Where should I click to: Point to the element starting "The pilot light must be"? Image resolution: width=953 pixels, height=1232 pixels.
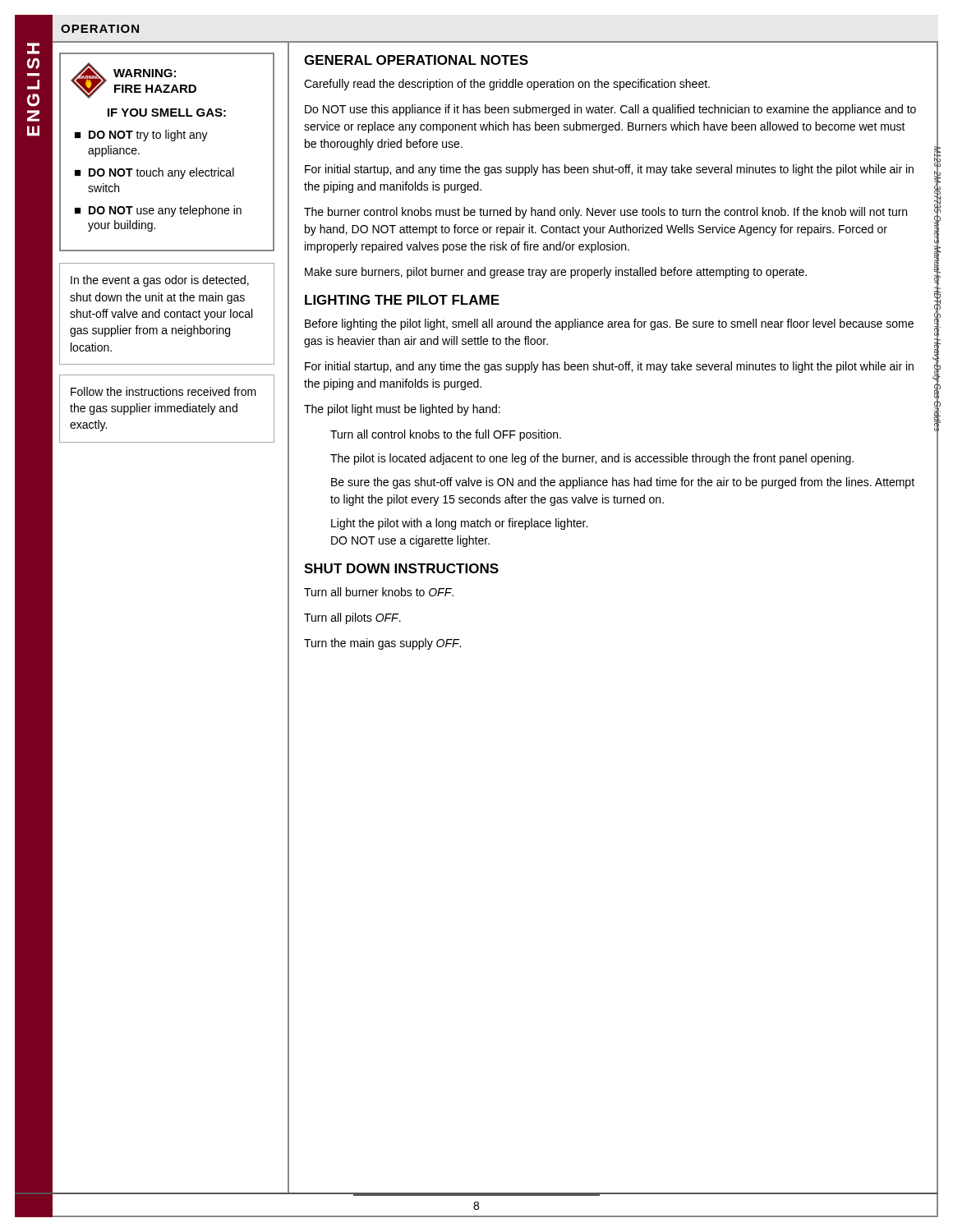point(402,409)
